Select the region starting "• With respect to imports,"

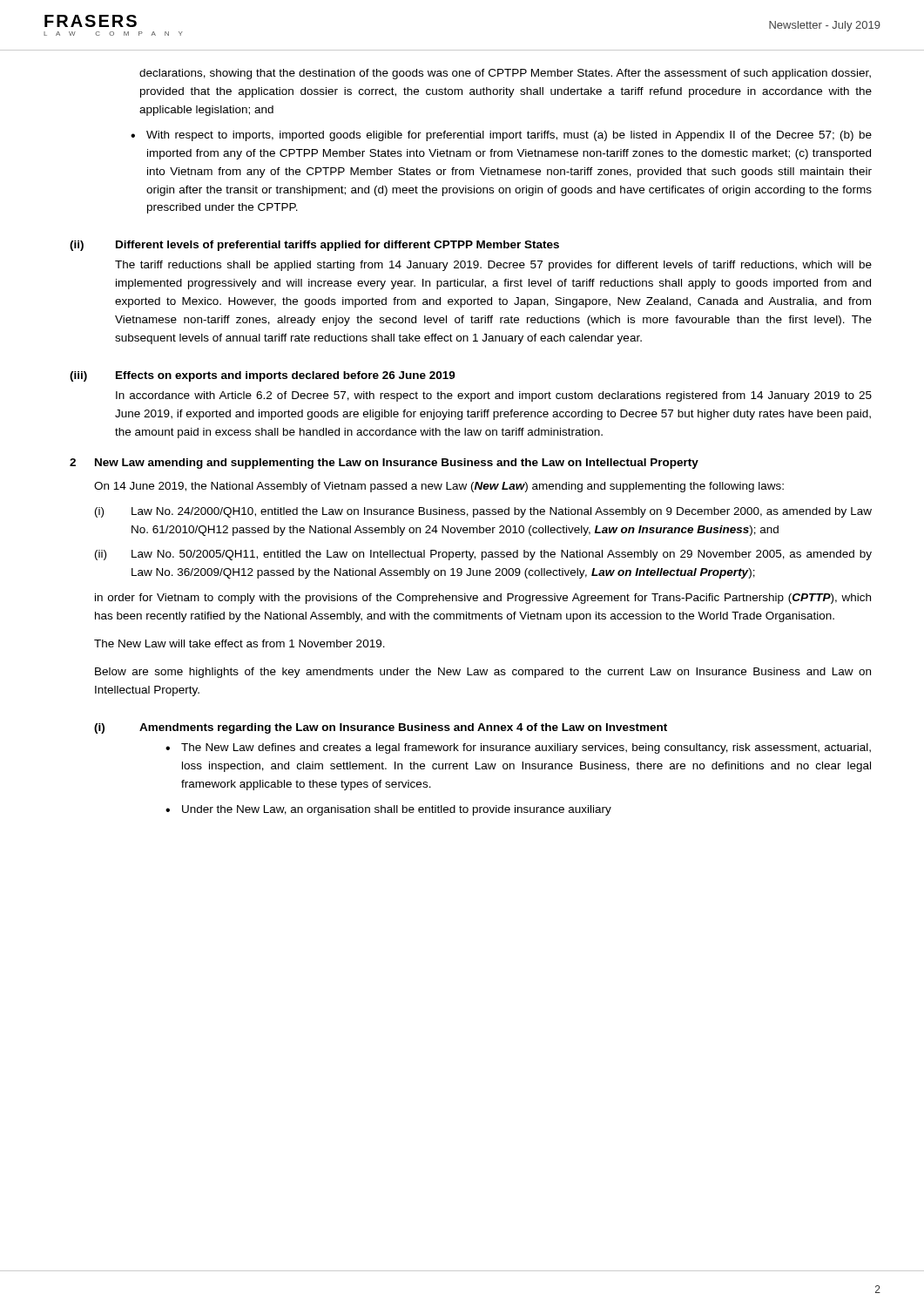pyautogui.click(x=501, y=172)
